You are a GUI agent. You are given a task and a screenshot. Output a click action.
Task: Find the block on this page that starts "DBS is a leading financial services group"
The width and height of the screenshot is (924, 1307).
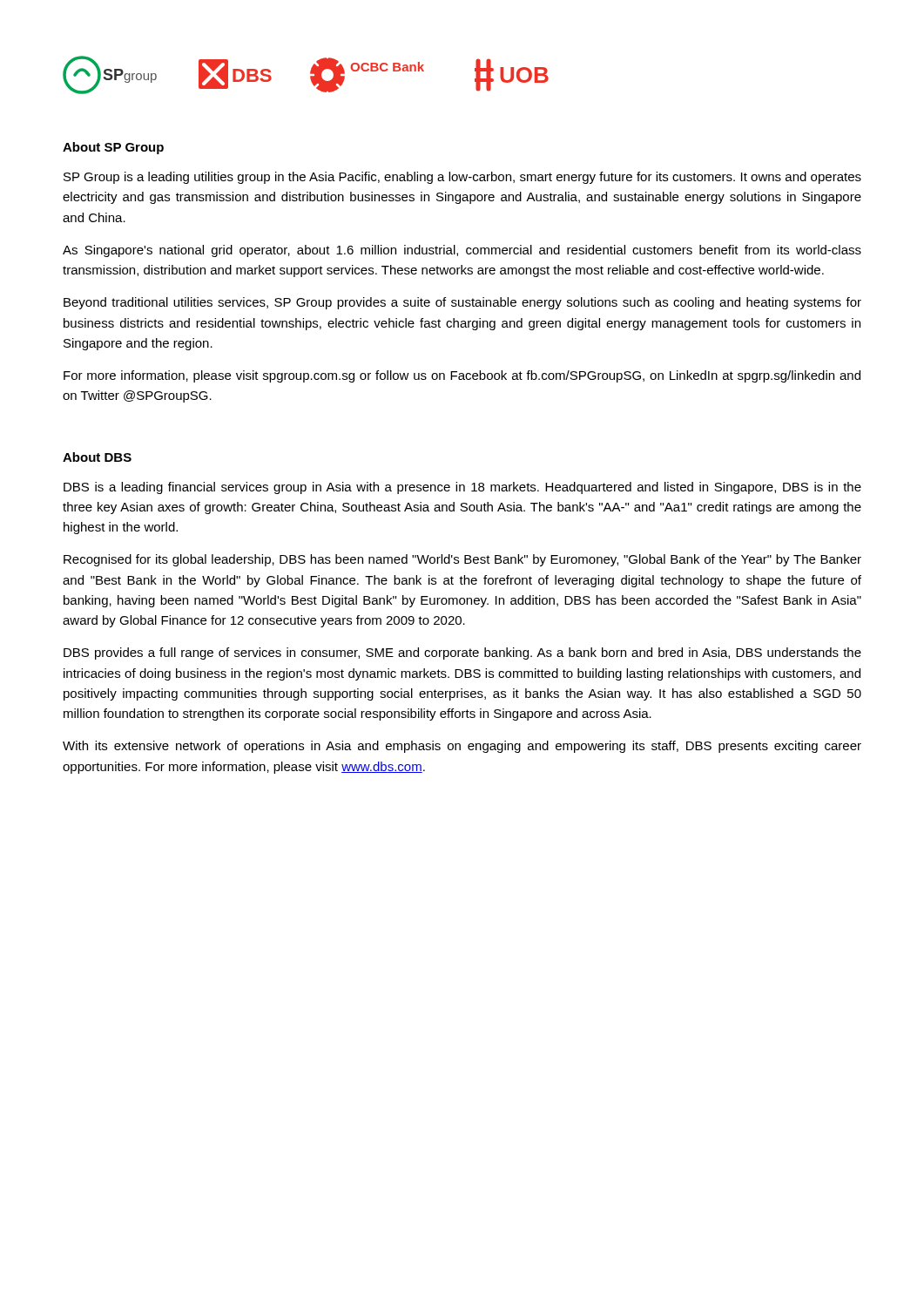pyautogui.click(x=462, y=506)
